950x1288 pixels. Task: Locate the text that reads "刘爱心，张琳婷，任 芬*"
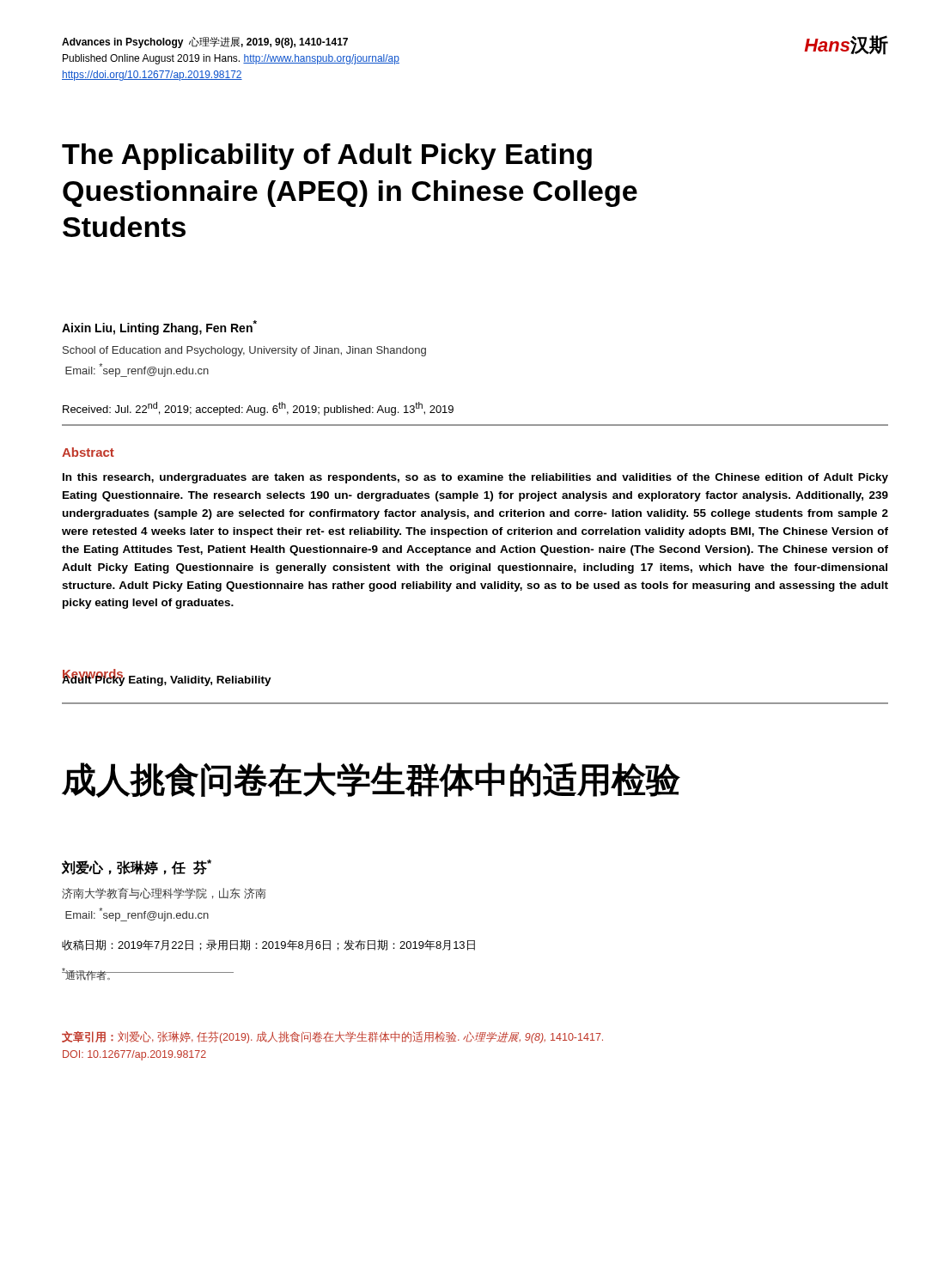click(x=137, y=867)
